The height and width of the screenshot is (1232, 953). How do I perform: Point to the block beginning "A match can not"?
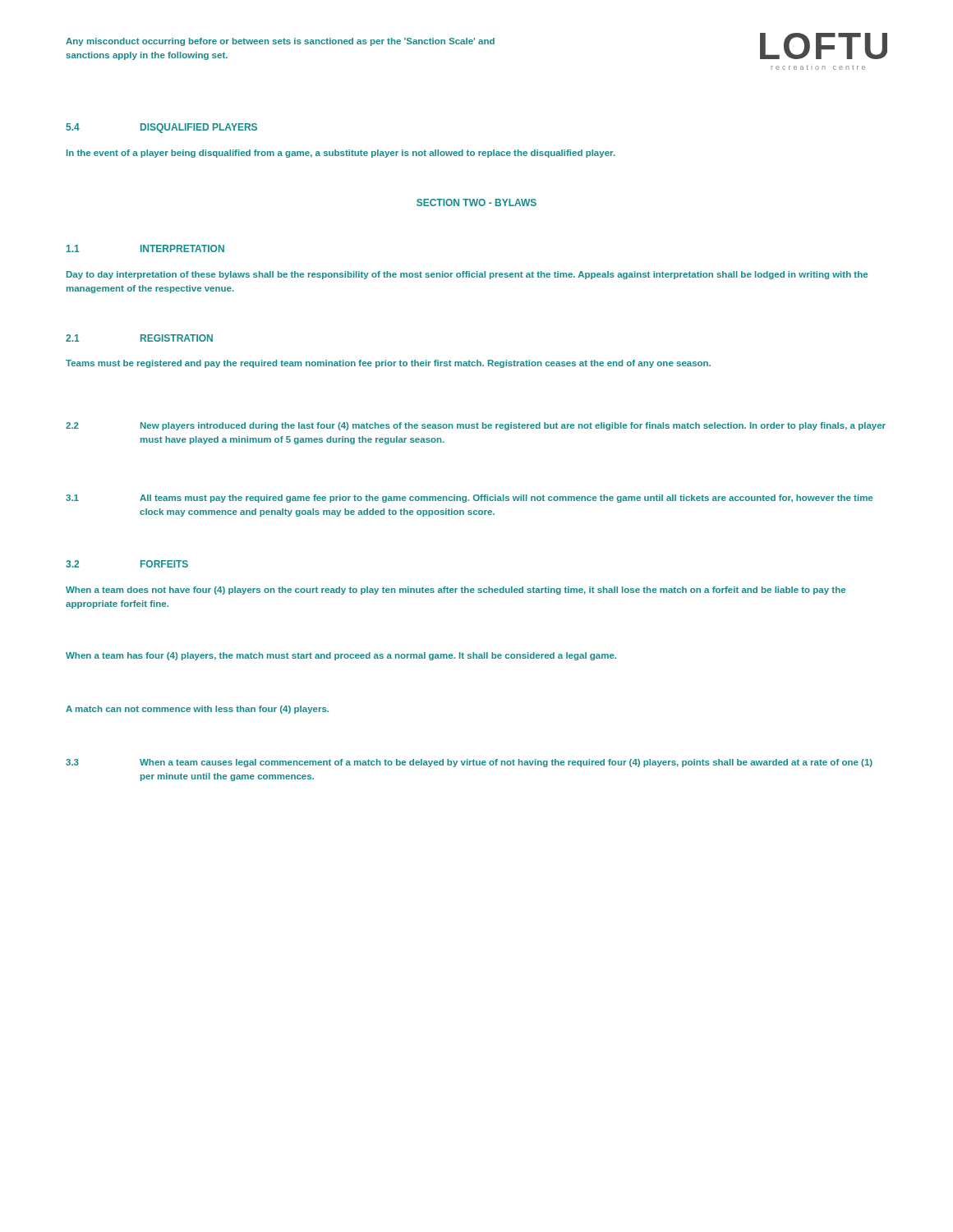(x=198, y=709)
